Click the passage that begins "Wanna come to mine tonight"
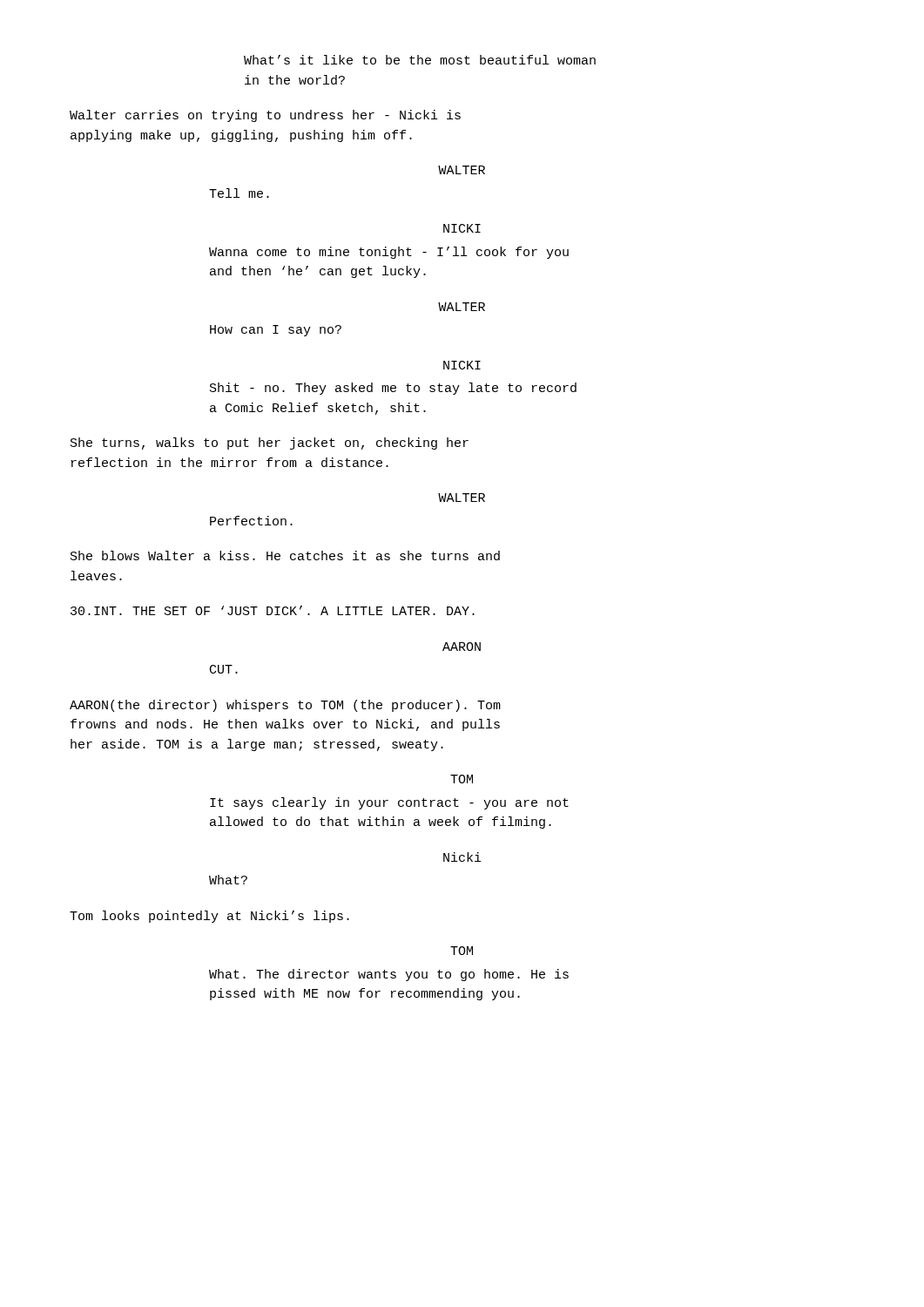Screen dimensions: 1307x924 (389, 263)
